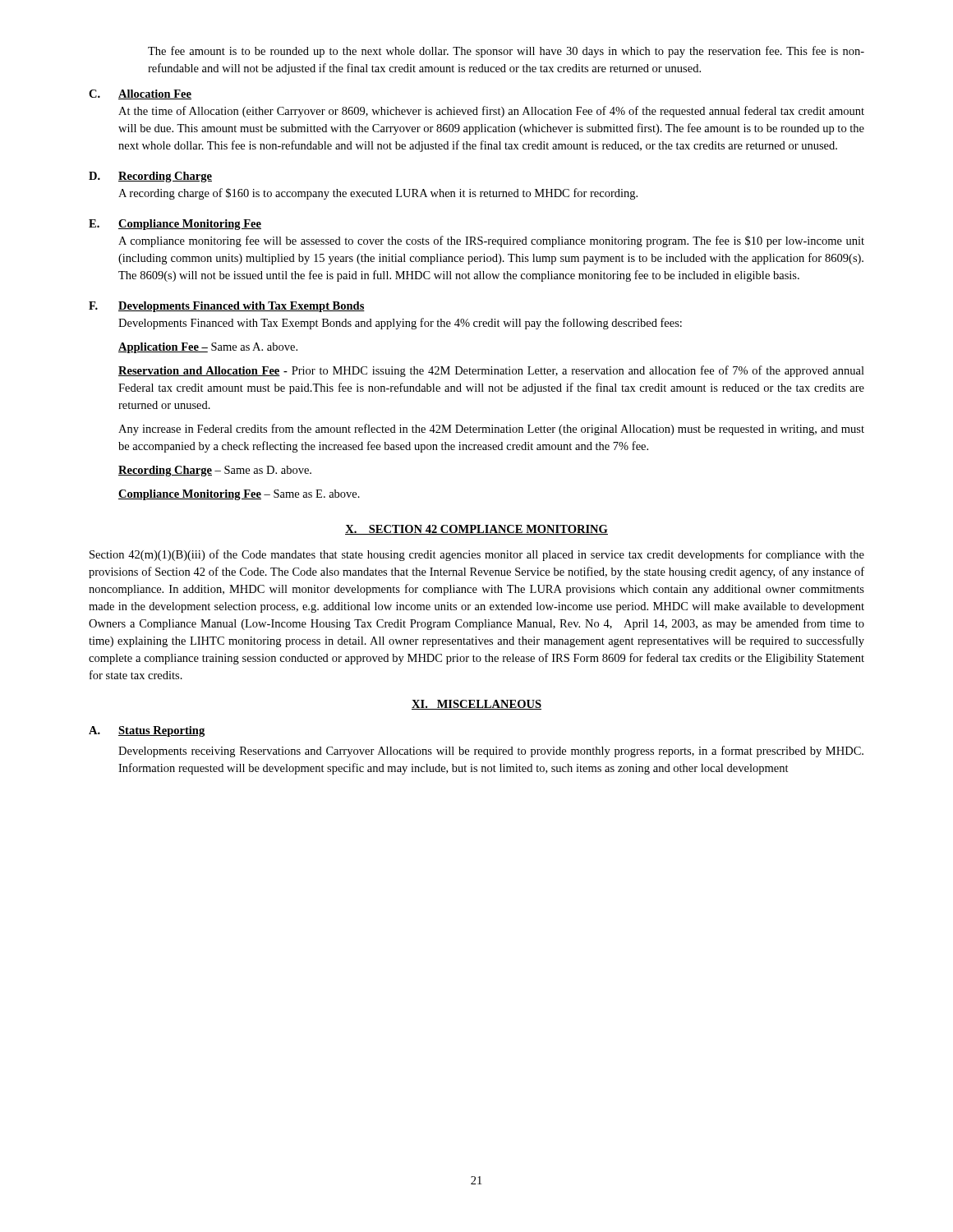Select the passage starting "A. Status Reporting Developments receiving Reservations and"
The height and width of the screenshot is (1232, 953).
click(476, 752)
